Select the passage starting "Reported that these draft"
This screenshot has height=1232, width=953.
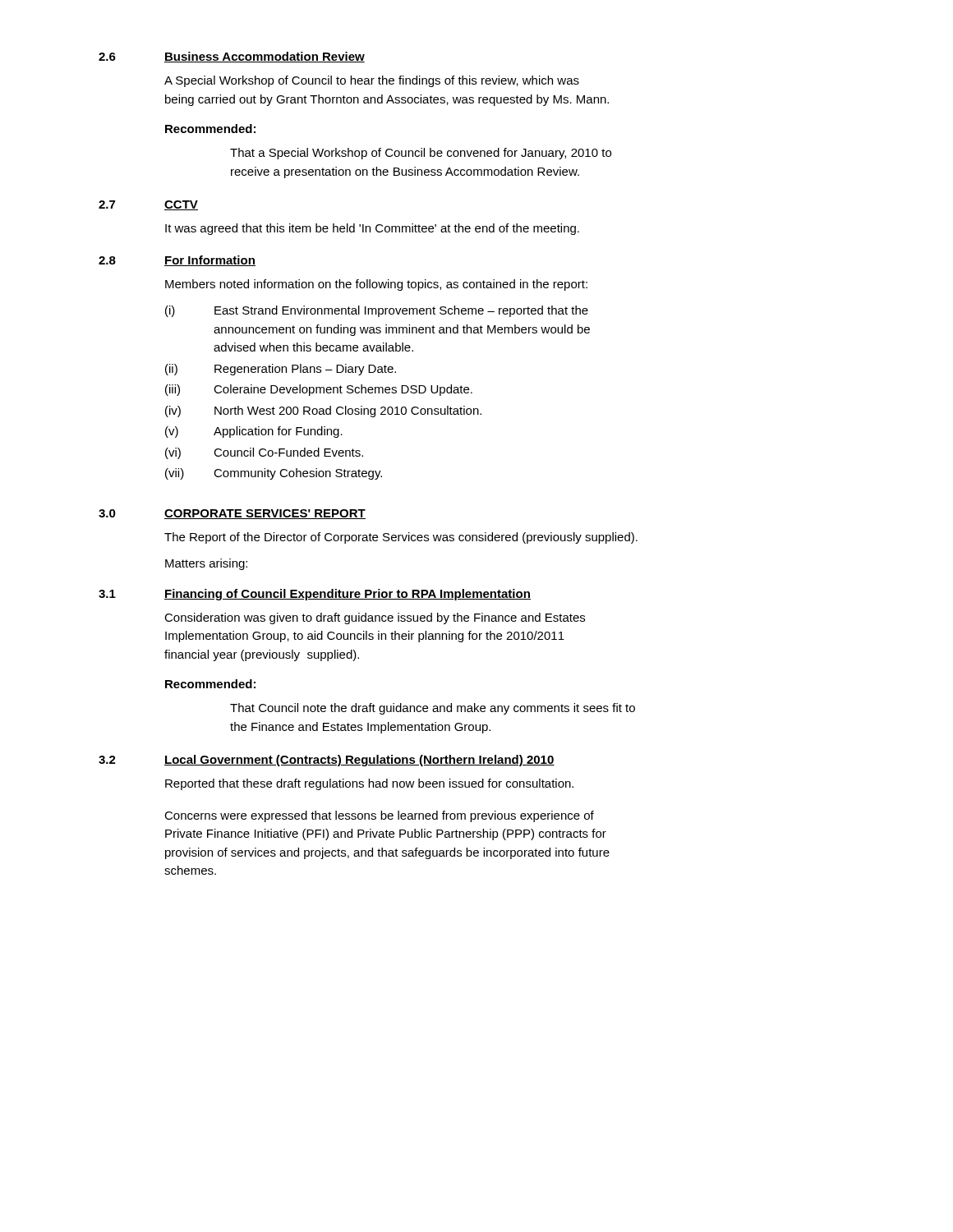click(369, 783)
